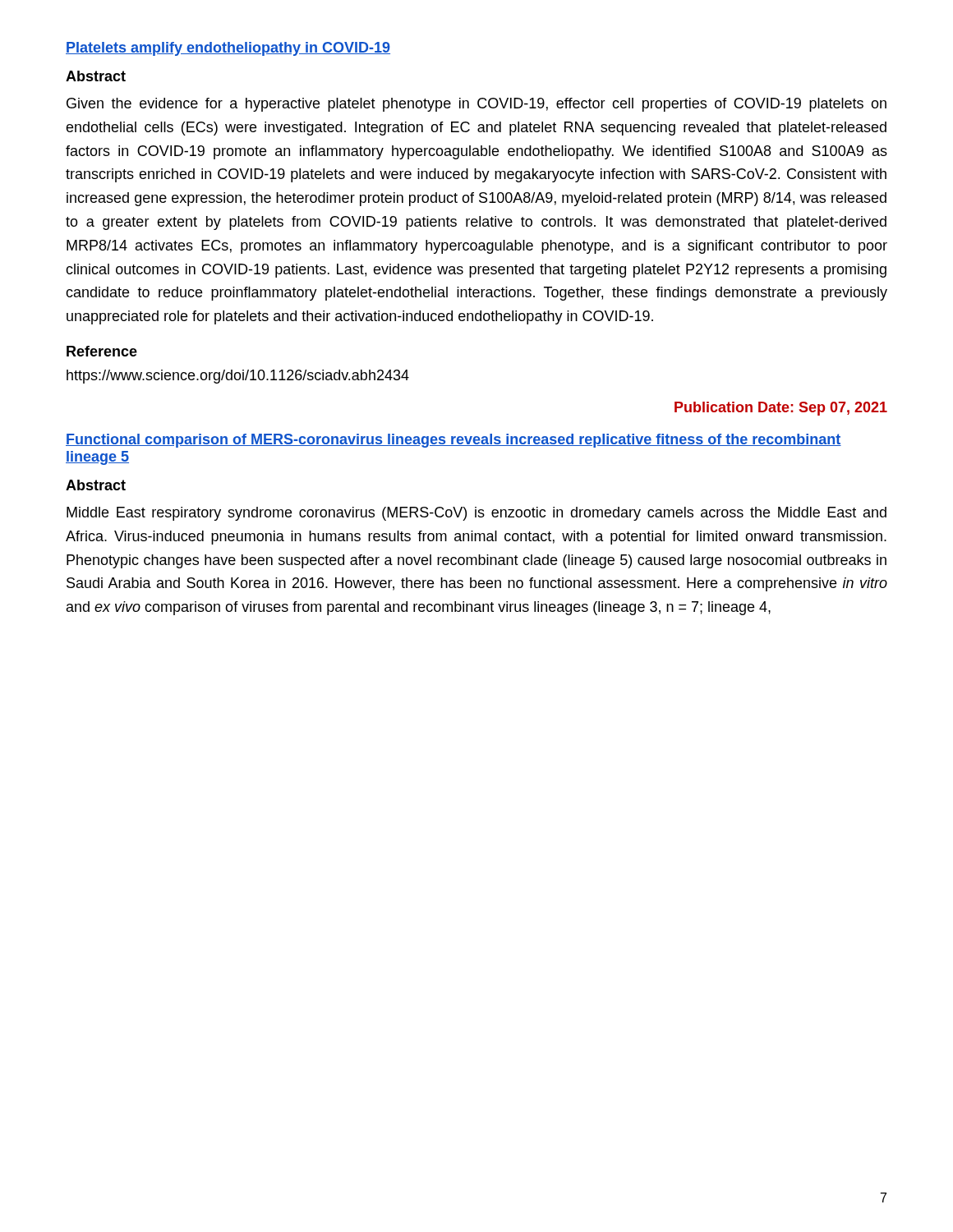The image size is (953, 1232).
Task: Where does it say "Publication Date: Sep 07, 2021"?
Action: [x=780, y=407]
